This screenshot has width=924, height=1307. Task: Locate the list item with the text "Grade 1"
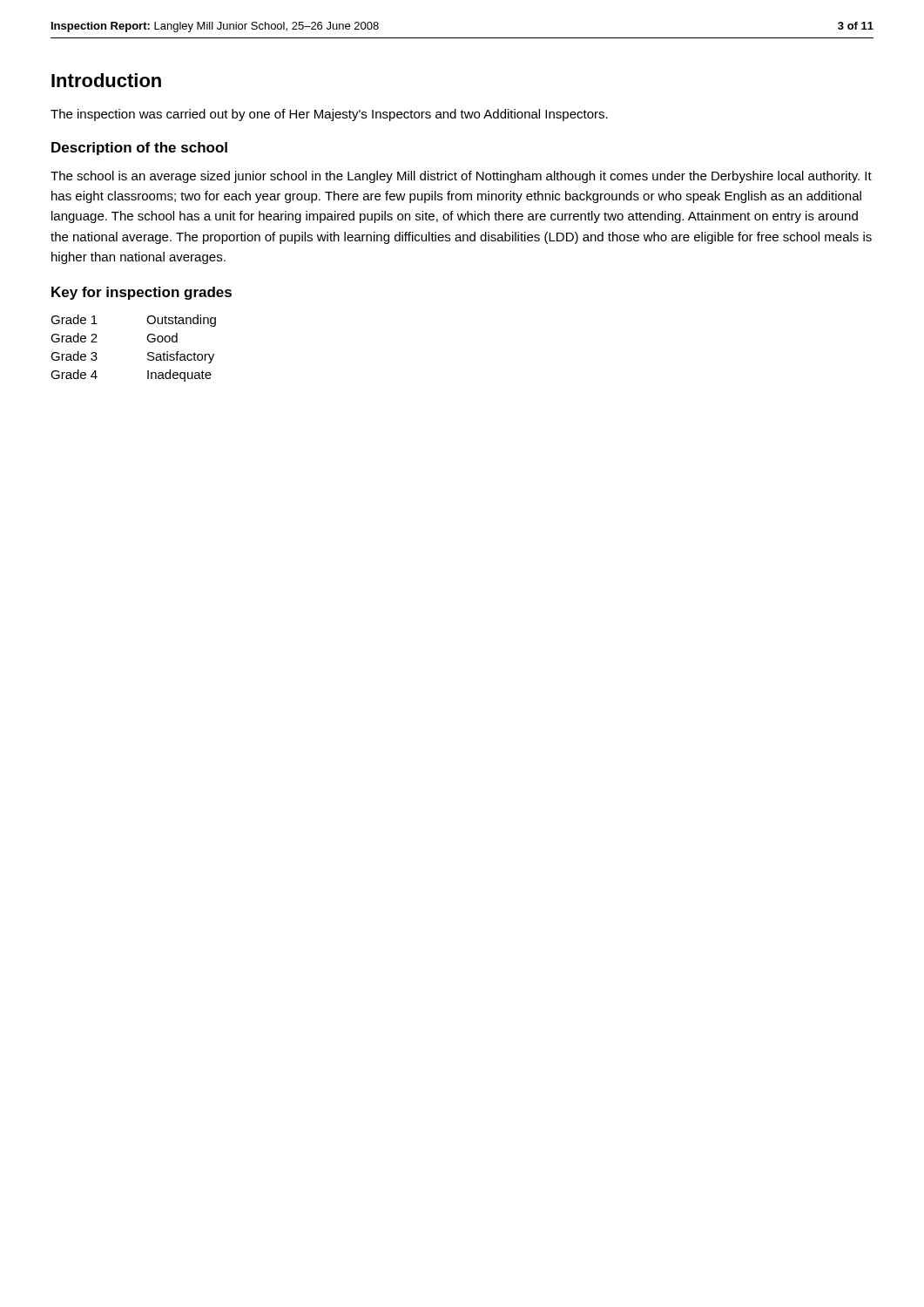pyautogui.click(x=74, y=319)
